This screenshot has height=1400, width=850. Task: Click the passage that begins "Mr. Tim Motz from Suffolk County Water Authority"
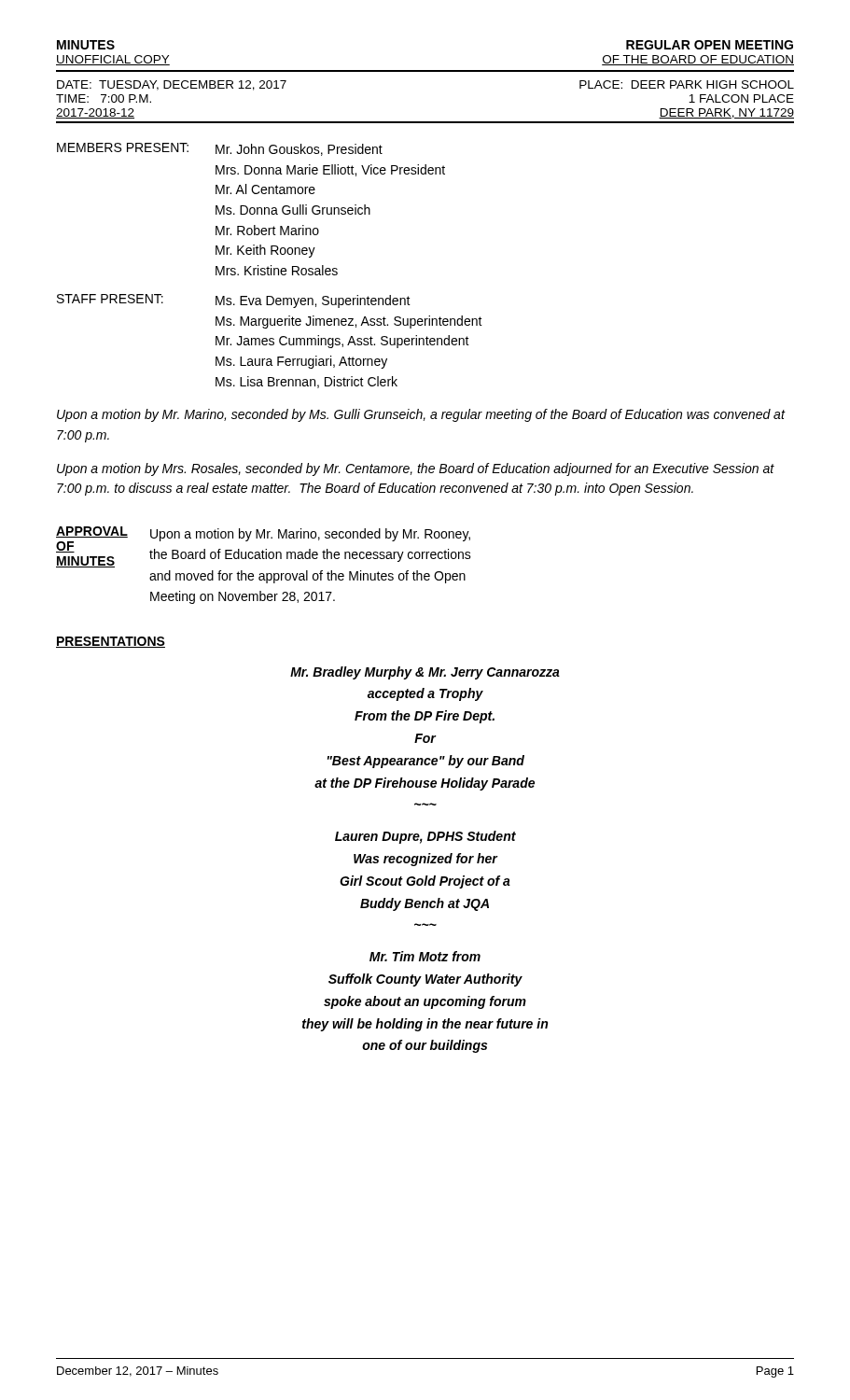[x=425, y=1002]
